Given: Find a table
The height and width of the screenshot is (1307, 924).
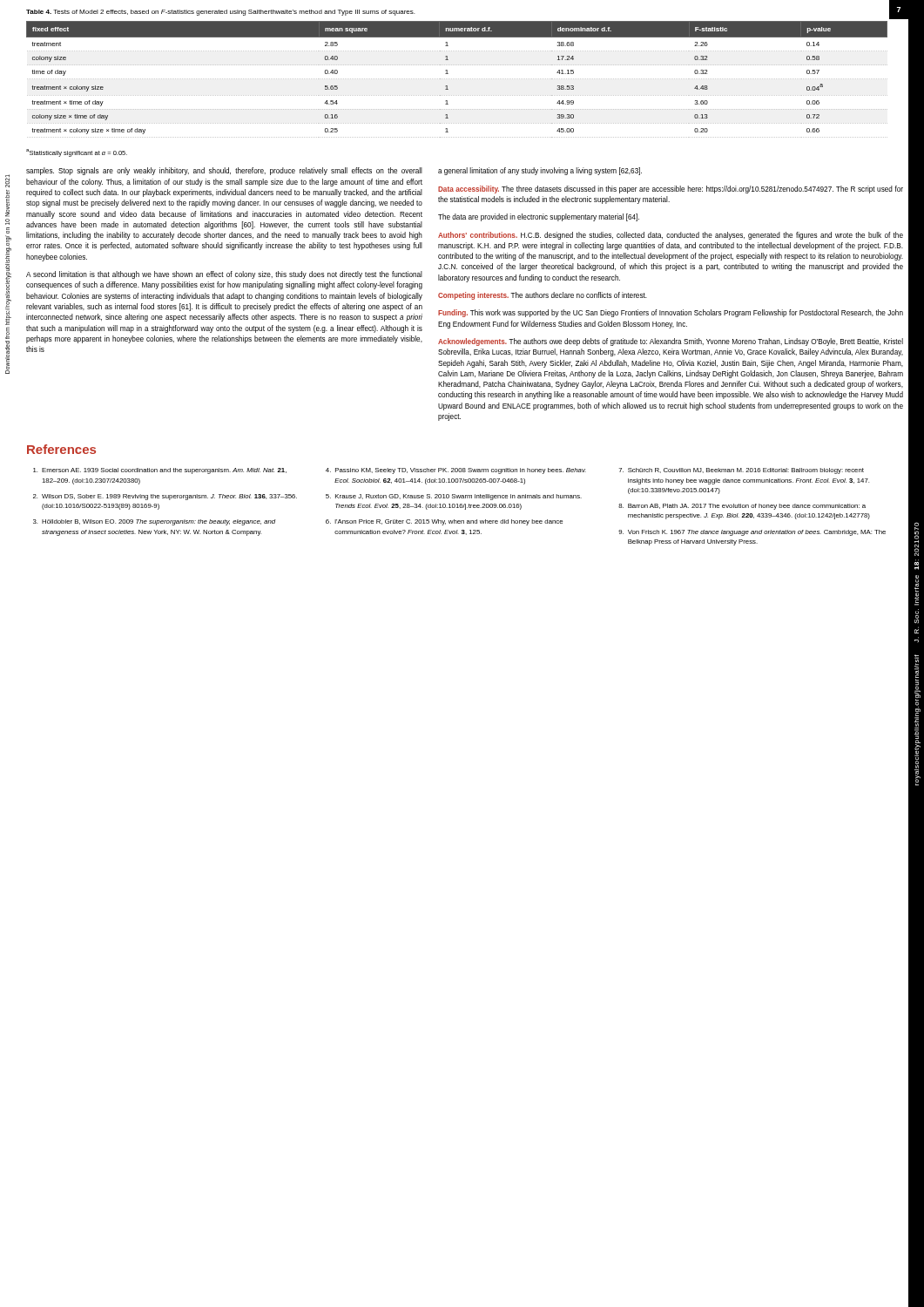Looking at the screenshot, I should tap(457, 79).
